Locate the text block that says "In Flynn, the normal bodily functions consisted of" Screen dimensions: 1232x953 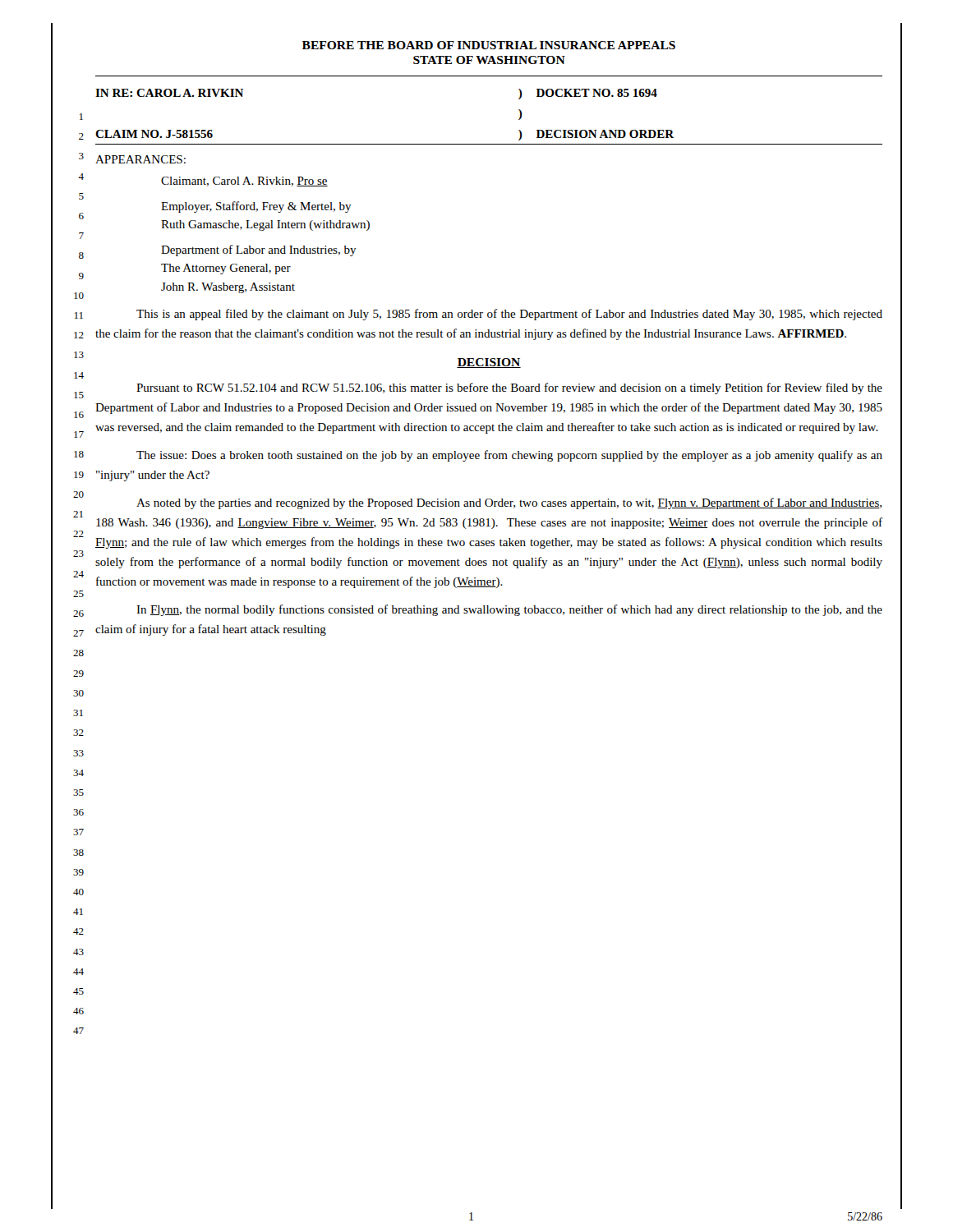489,619
